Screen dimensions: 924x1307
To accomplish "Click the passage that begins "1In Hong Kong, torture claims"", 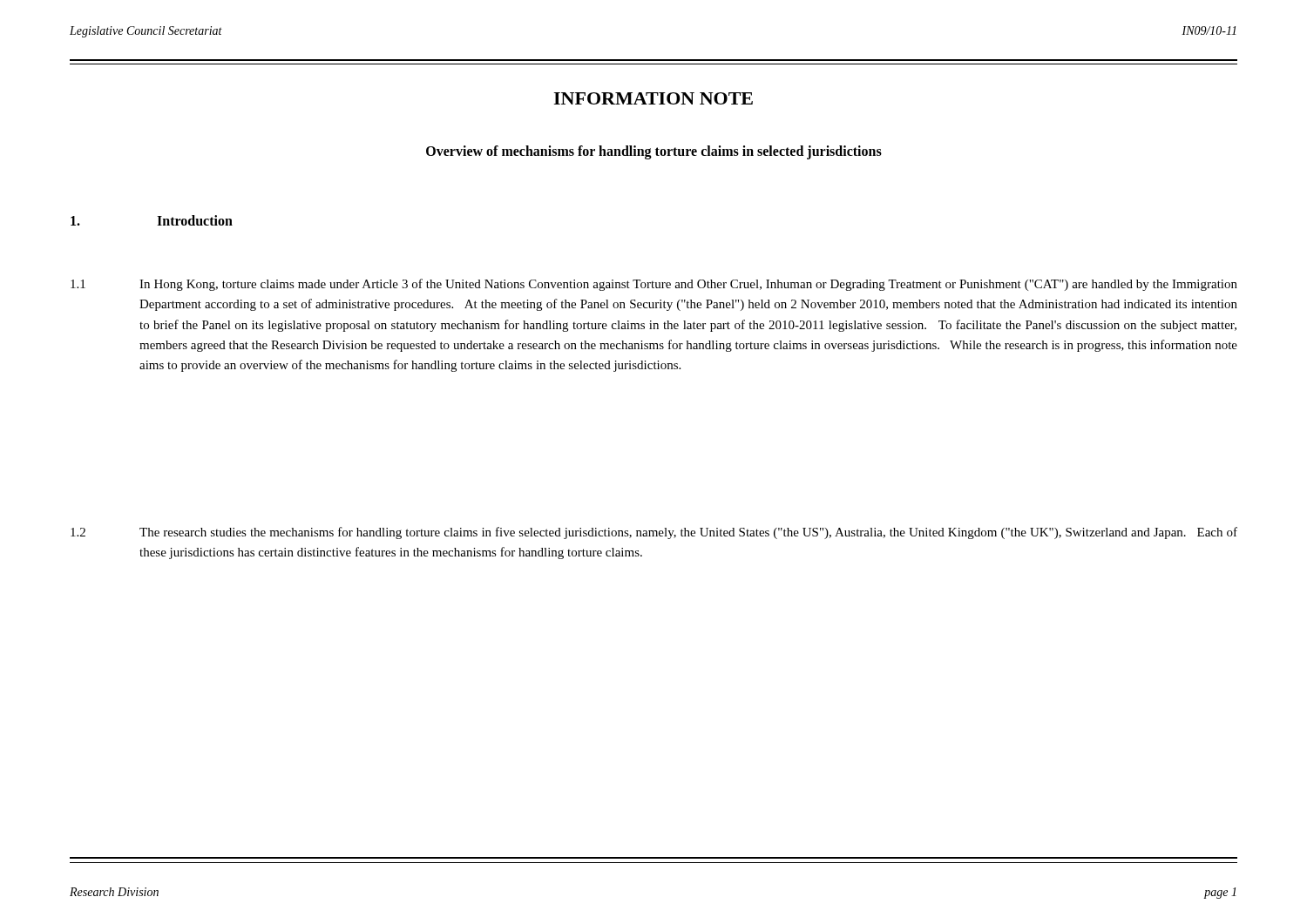I will pyautogui.click(x=654, y=325).
